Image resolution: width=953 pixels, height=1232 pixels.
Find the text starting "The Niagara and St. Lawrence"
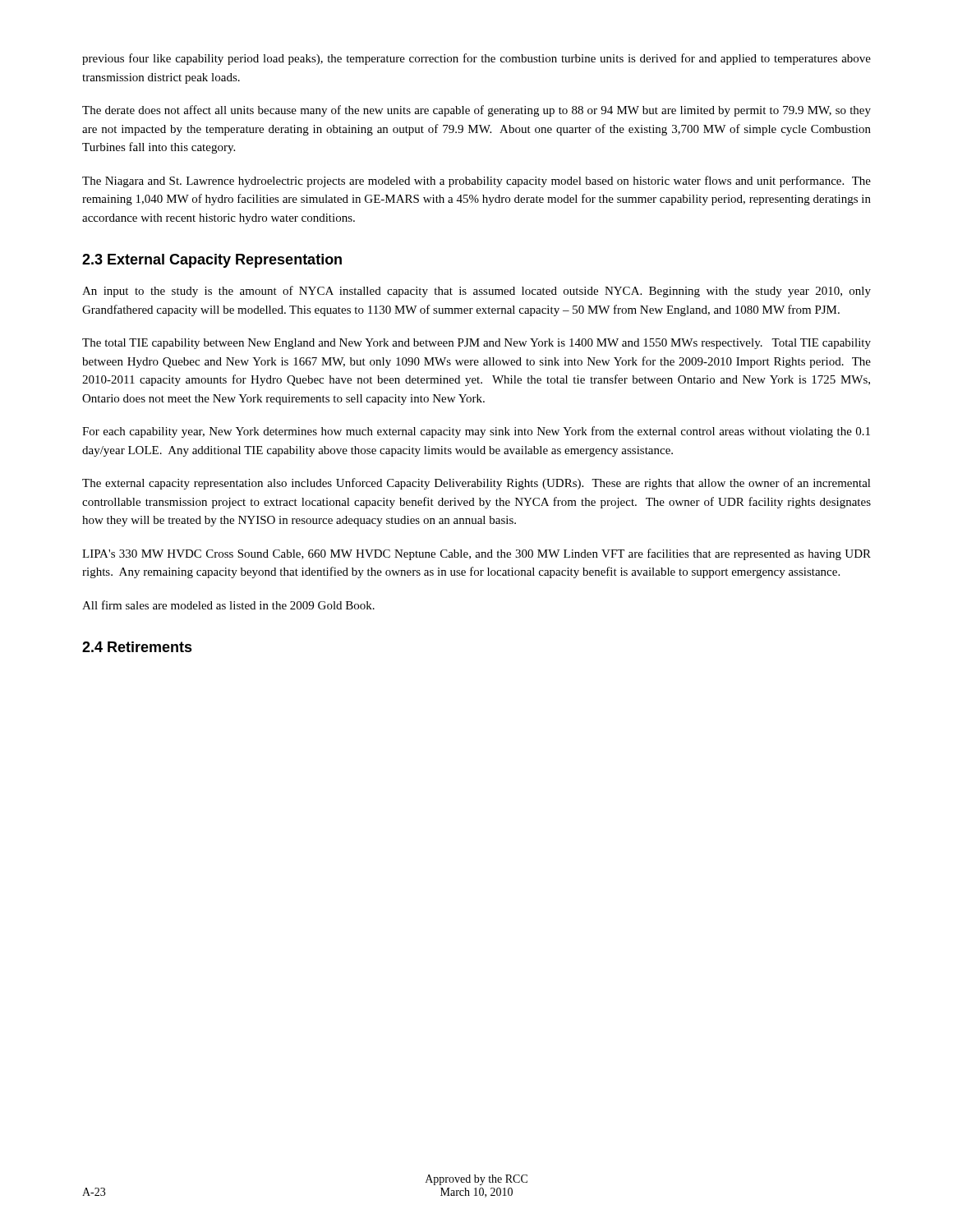(x=476, y=199)
